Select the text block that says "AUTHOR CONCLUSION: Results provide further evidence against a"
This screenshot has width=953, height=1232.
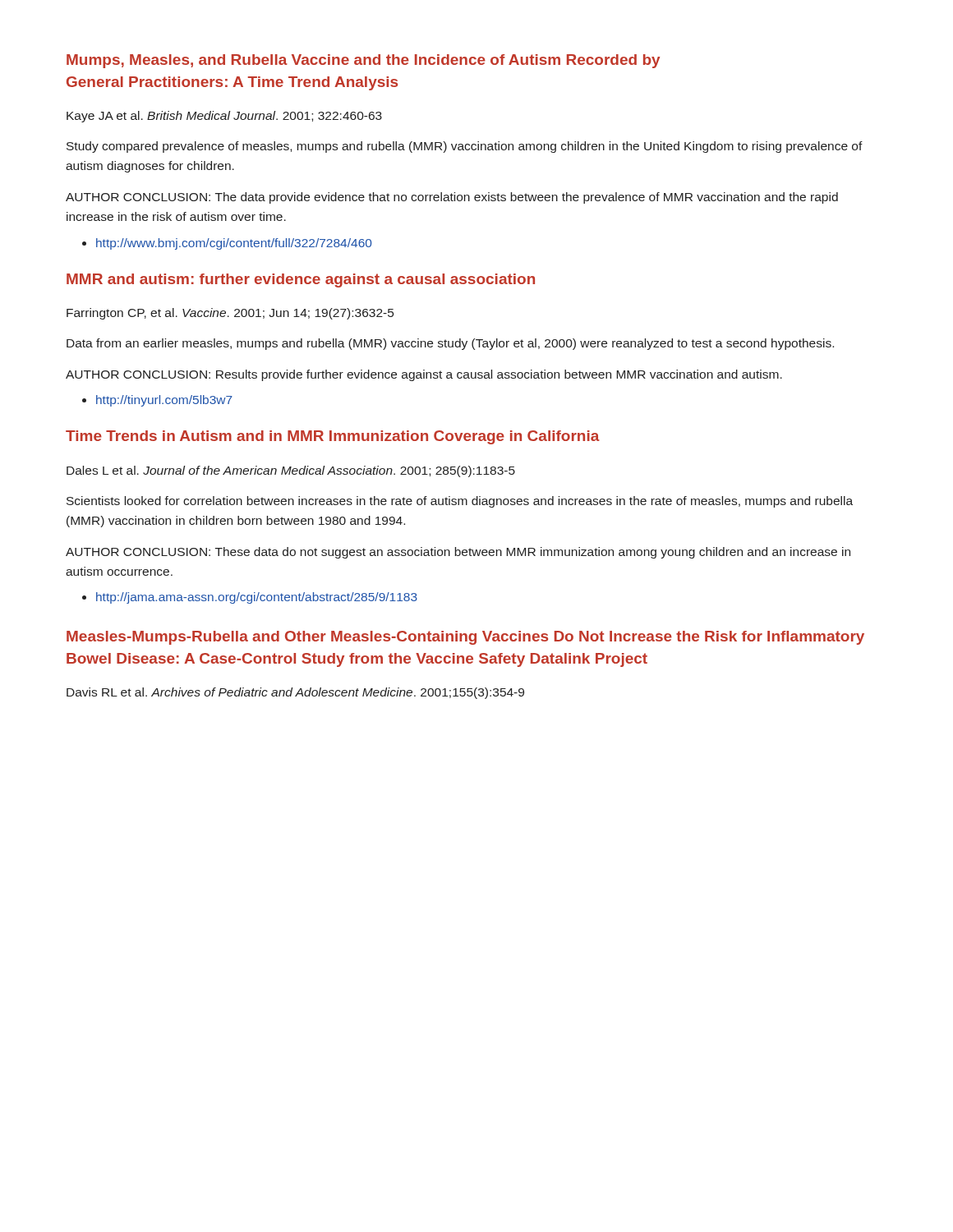[424, 374]
